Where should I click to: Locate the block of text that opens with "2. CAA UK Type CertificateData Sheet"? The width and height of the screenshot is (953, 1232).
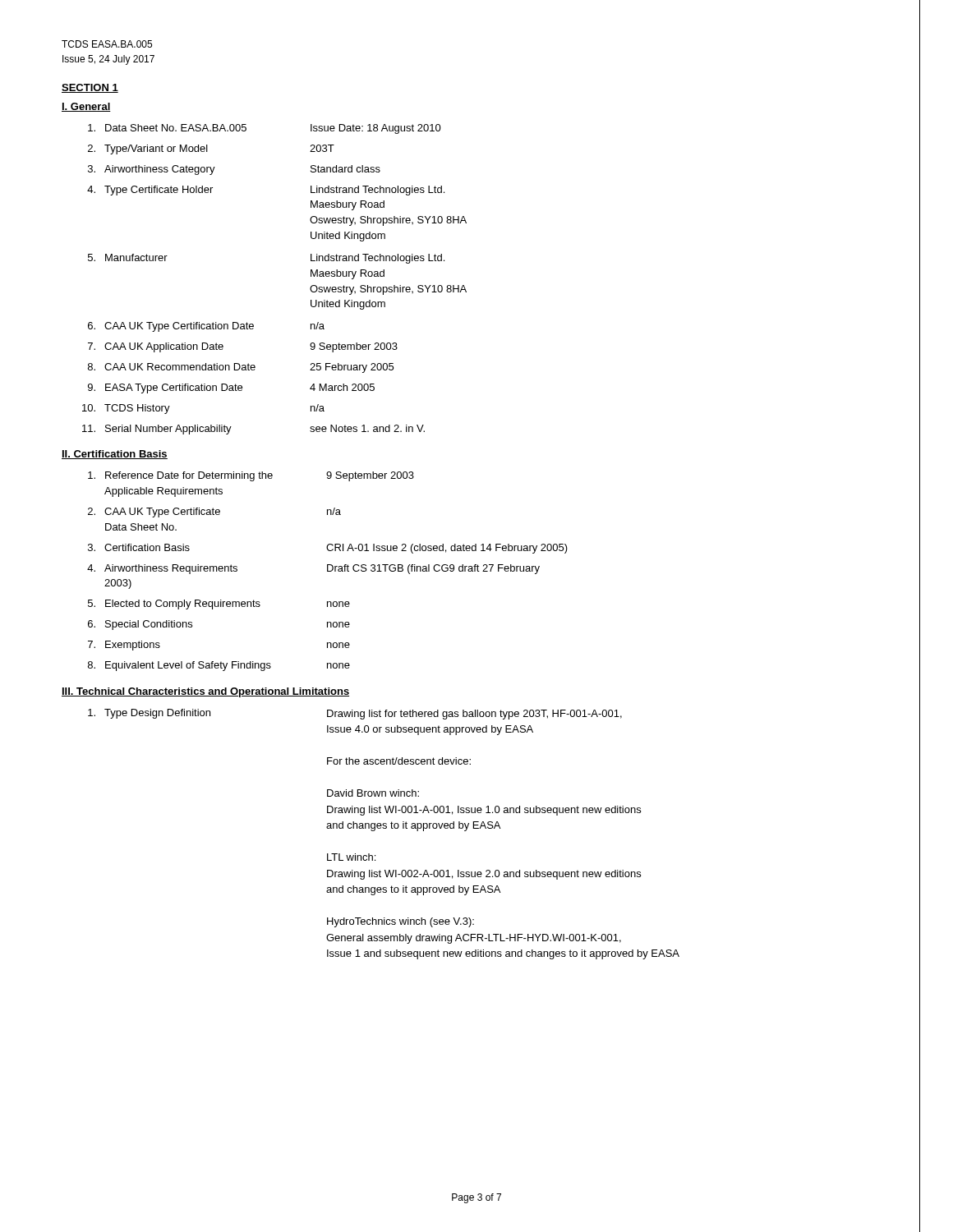click(214, 513)
